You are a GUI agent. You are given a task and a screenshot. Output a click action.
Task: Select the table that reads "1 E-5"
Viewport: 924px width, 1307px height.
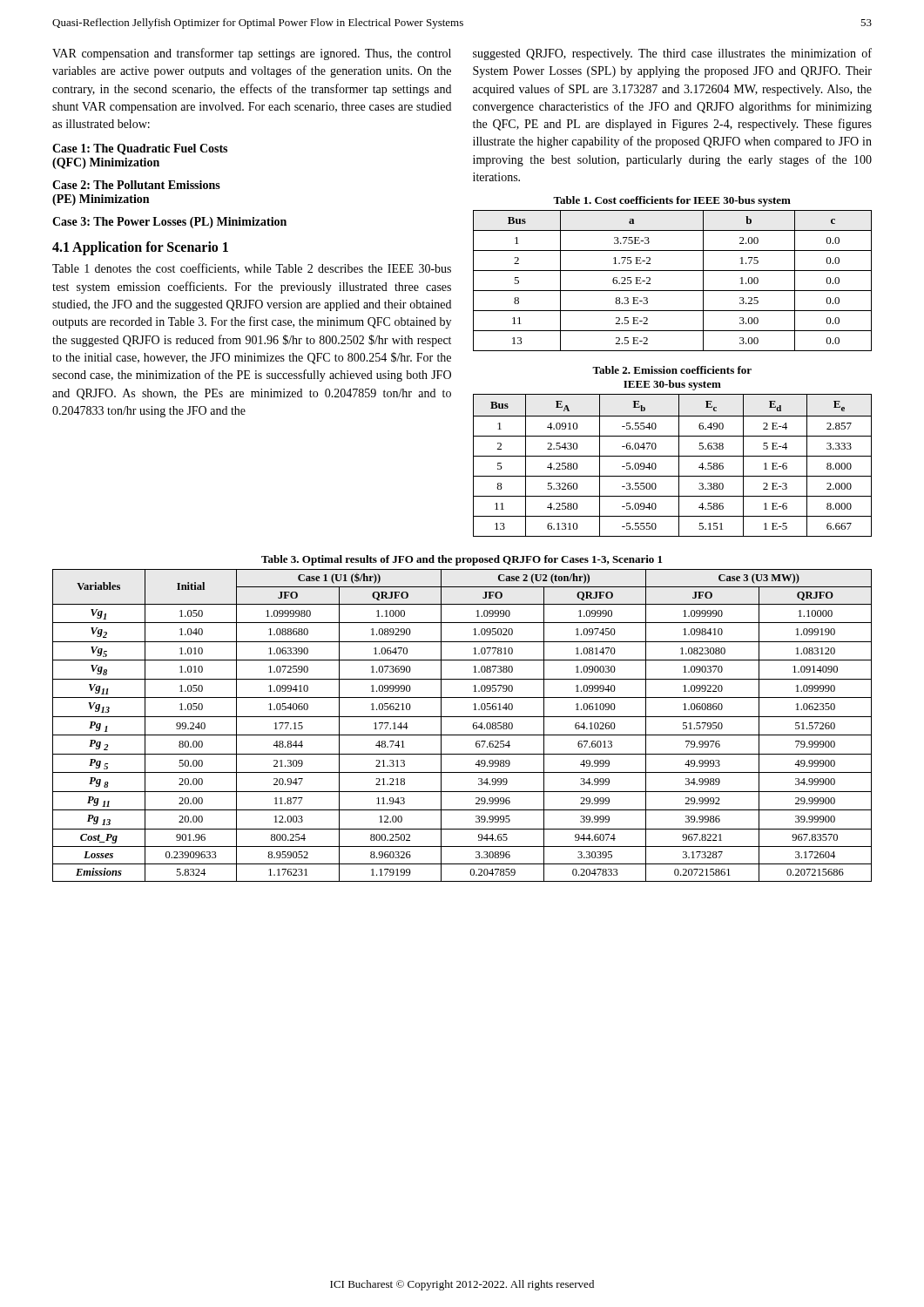pos(672,465)
